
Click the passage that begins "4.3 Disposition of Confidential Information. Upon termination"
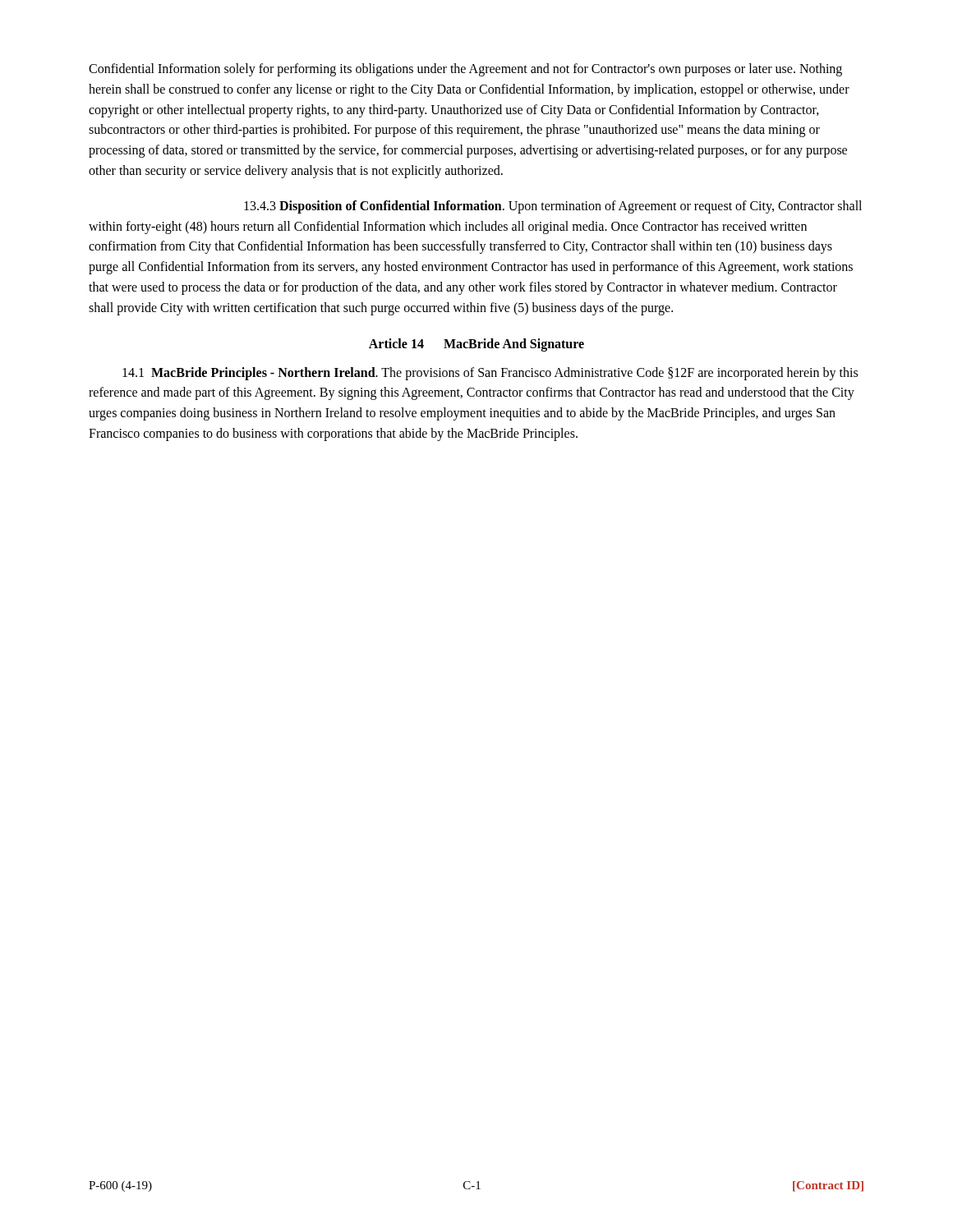click(475, 257)
